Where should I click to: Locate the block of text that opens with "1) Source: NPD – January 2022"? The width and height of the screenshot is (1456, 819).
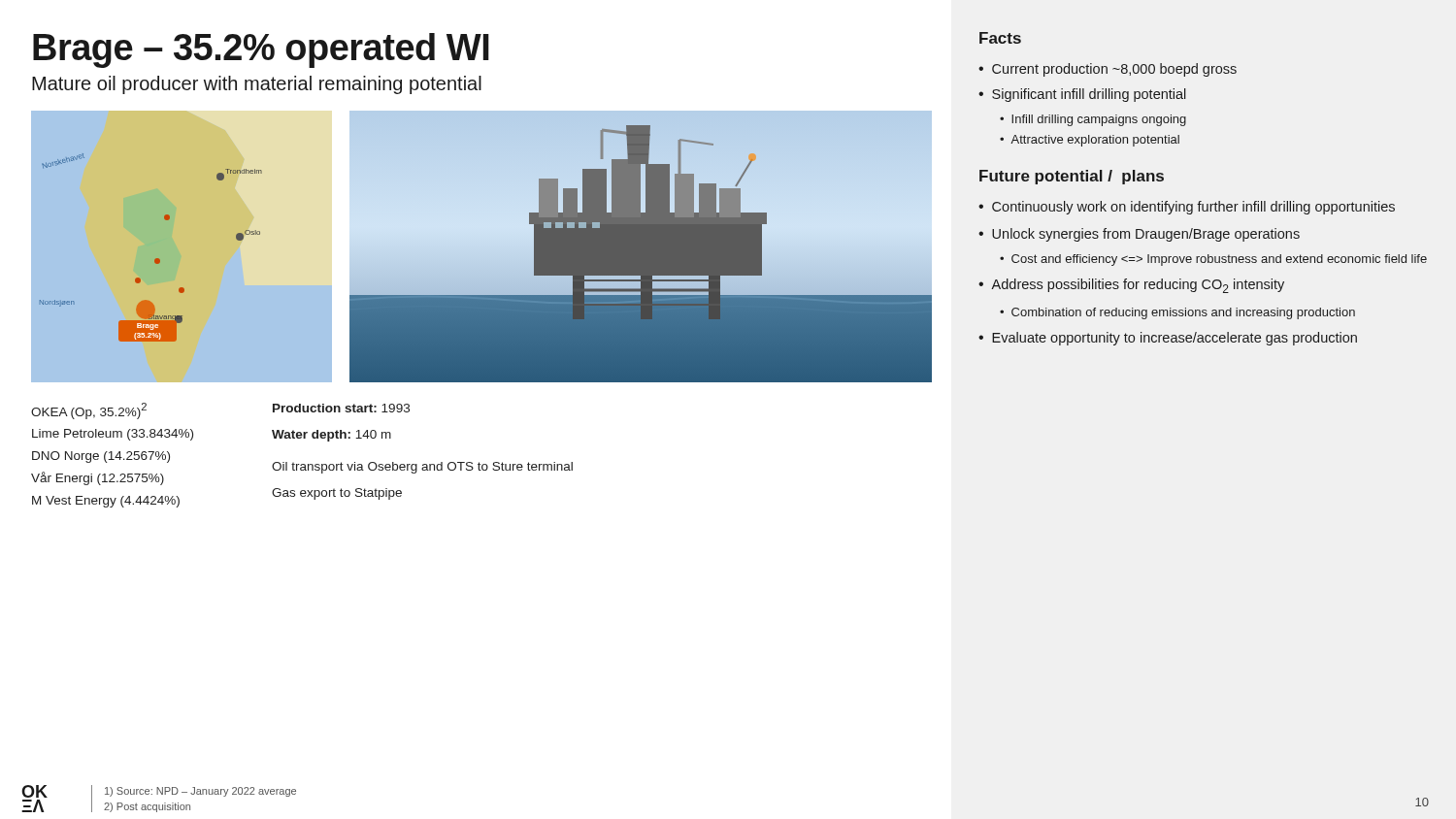(x=200, y=798)
